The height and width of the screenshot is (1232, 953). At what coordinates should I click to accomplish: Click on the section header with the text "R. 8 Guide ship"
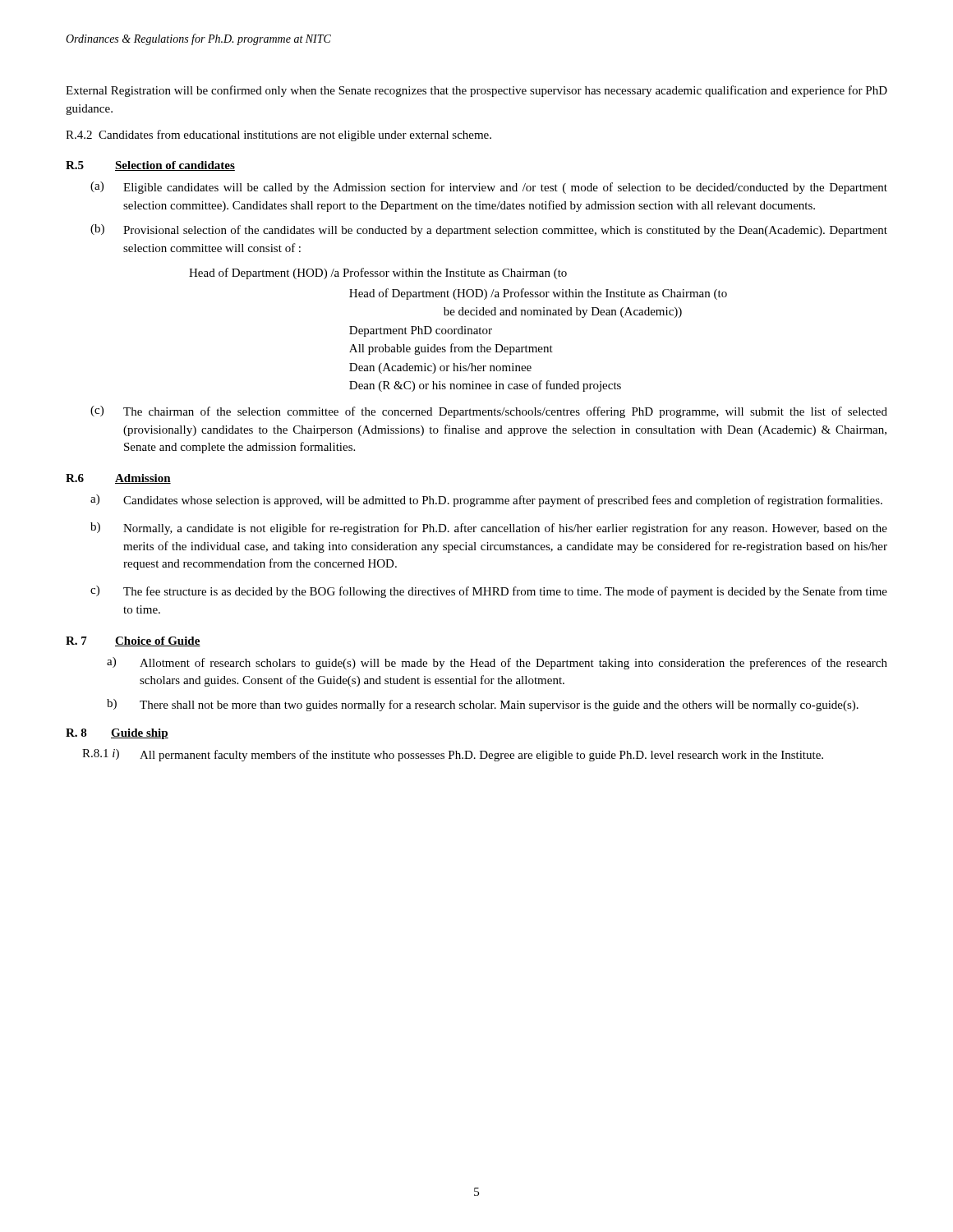tap(117, 733)
